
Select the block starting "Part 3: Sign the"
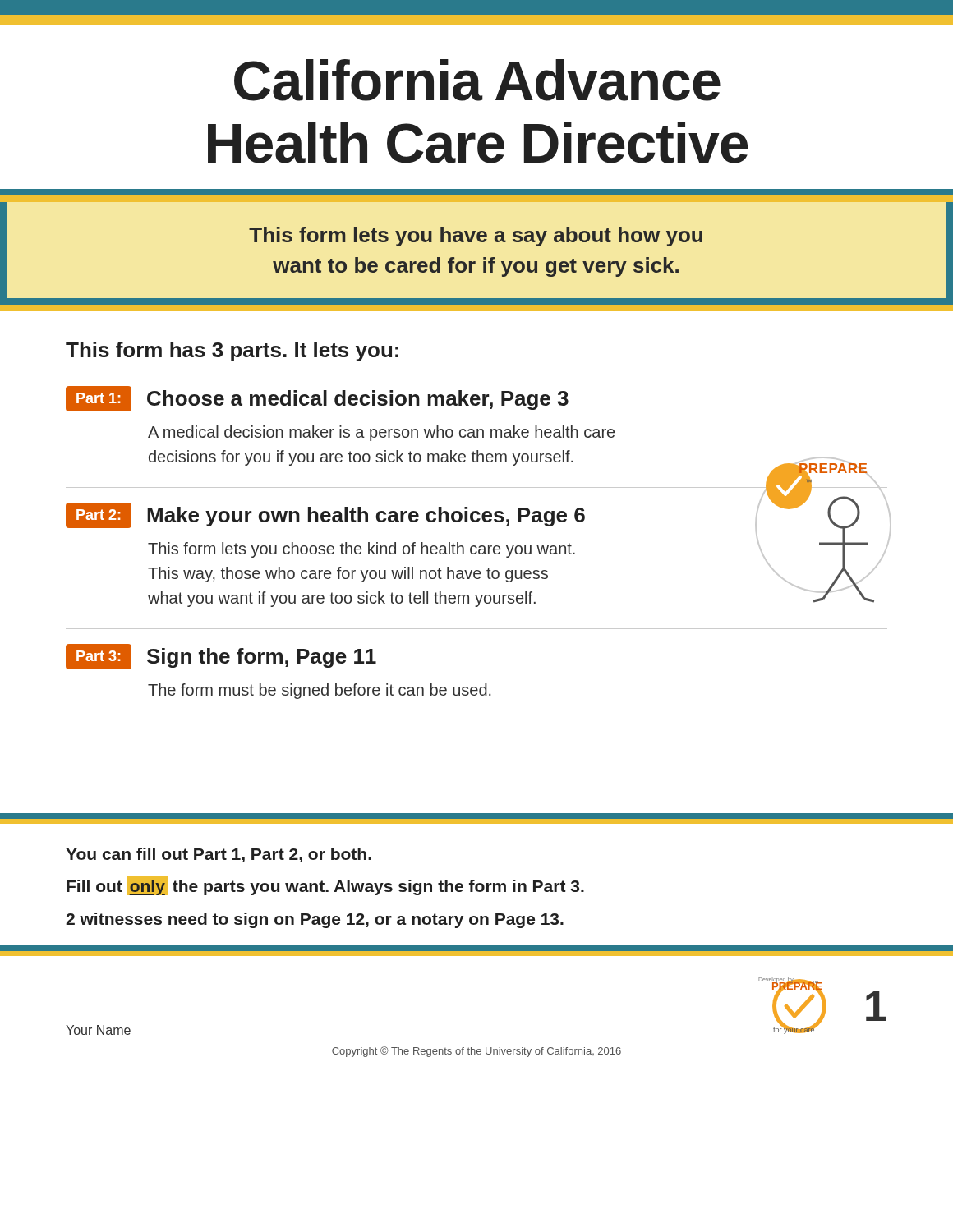tap(221, 657)
